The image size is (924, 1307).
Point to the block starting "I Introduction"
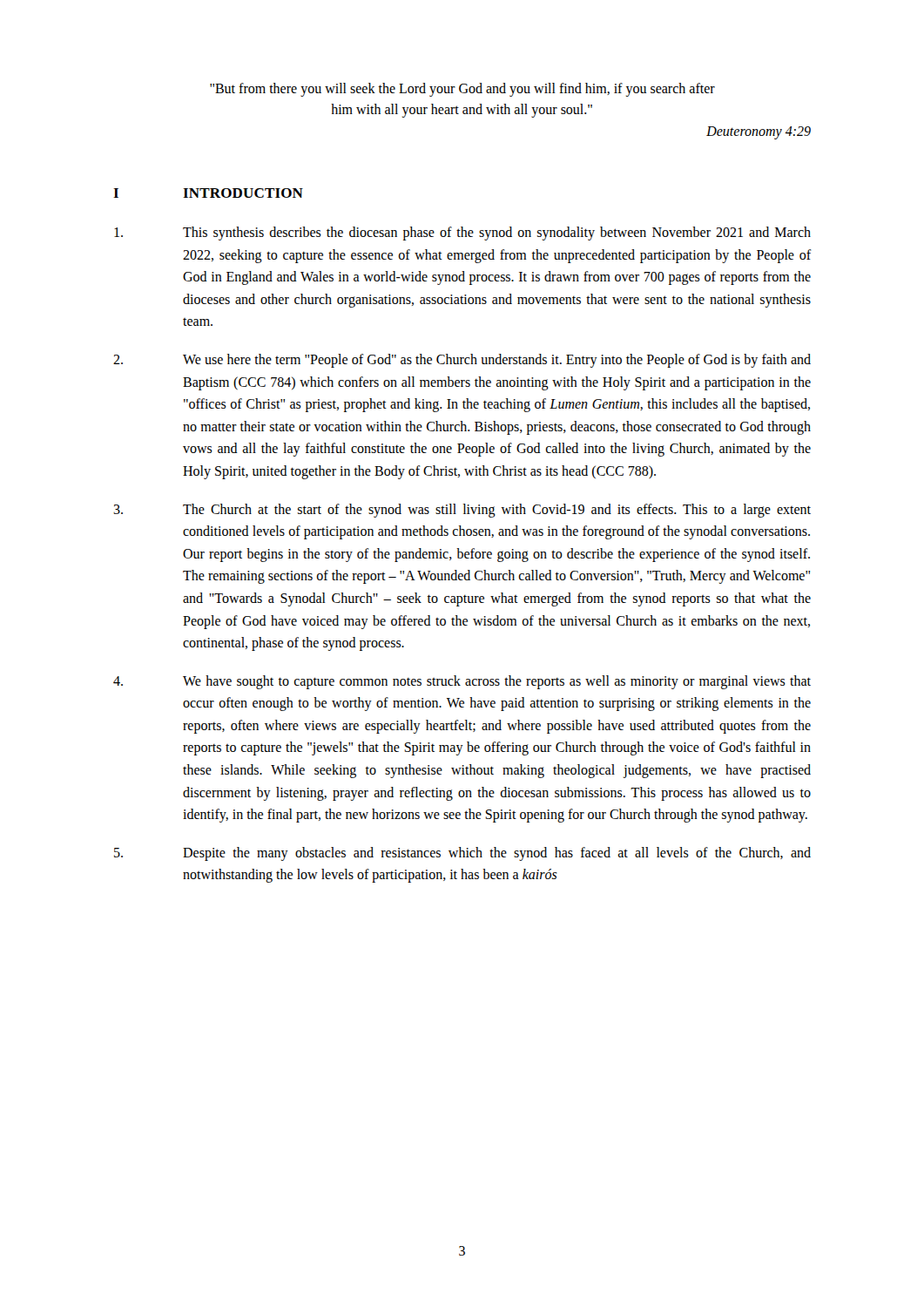(x=208, y=193)
